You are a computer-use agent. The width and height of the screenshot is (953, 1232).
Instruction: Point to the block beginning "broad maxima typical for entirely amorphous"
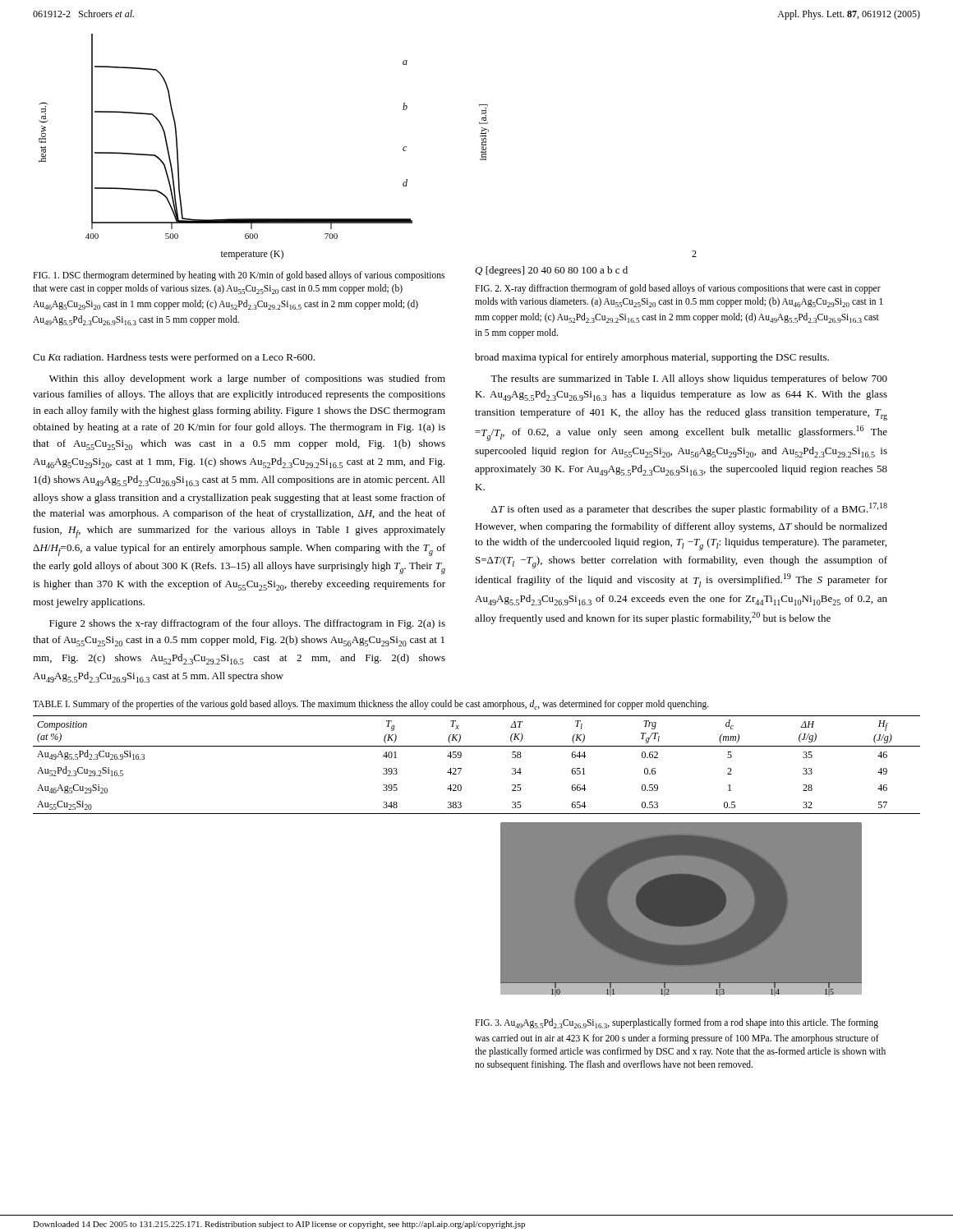(x=652, y=358)
